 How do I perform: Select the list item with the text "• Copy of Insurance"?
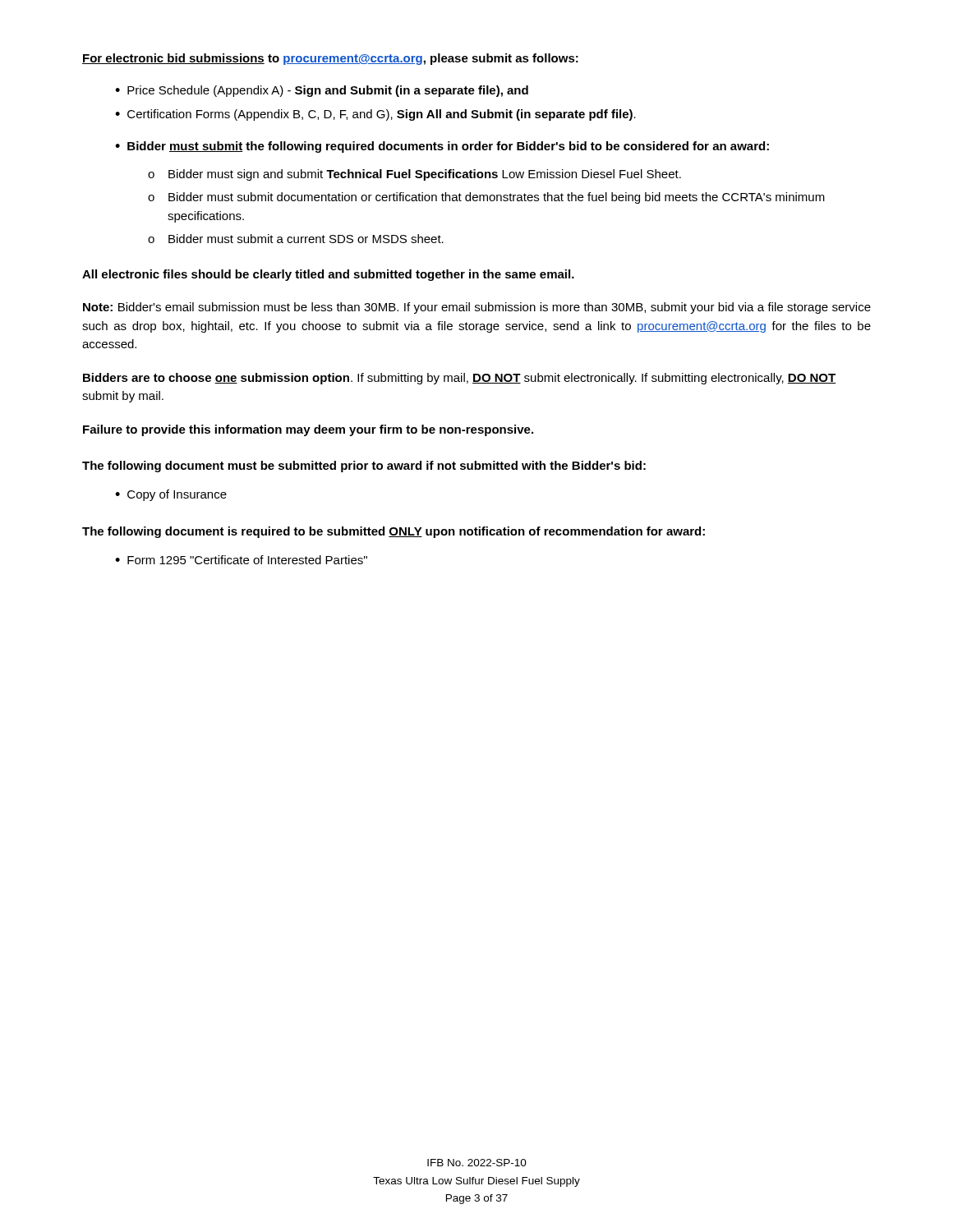tap(171, 495)
